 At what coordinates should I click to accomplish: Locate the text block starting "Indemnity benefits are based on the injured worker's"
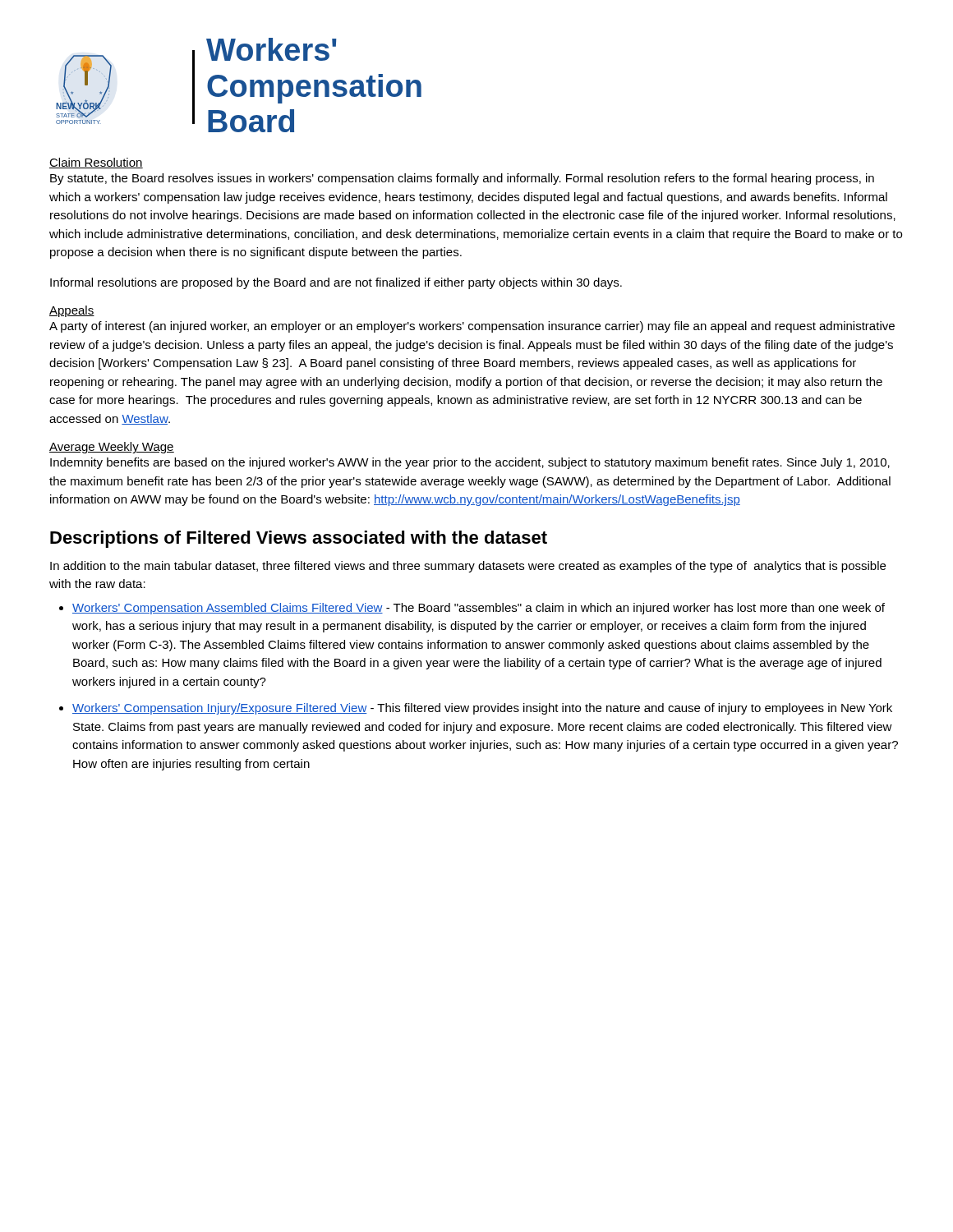tap(470, 481)
